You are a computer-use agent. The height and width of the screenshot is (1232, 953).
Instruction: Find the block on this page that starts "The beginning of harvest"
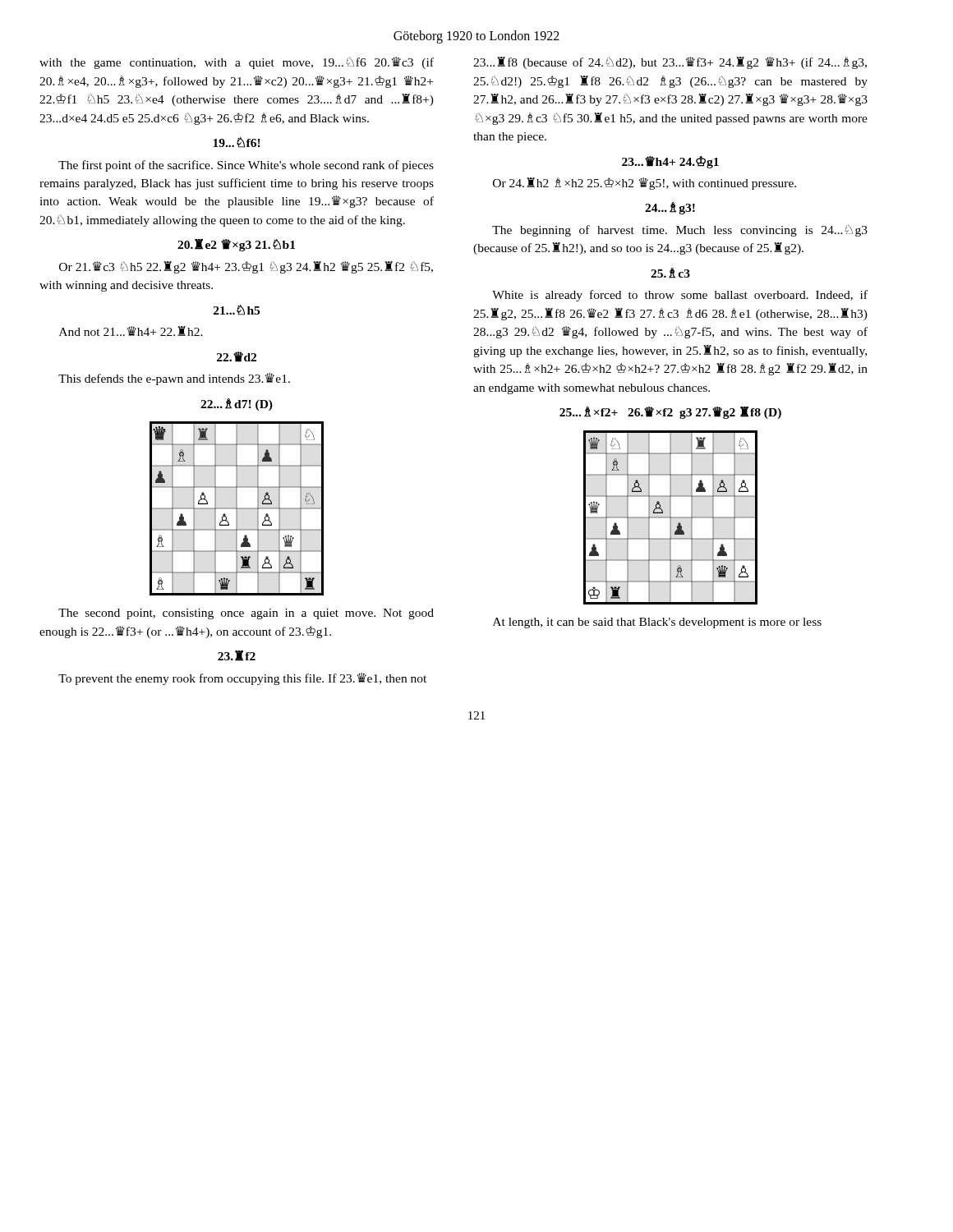[x=670, y=239]
